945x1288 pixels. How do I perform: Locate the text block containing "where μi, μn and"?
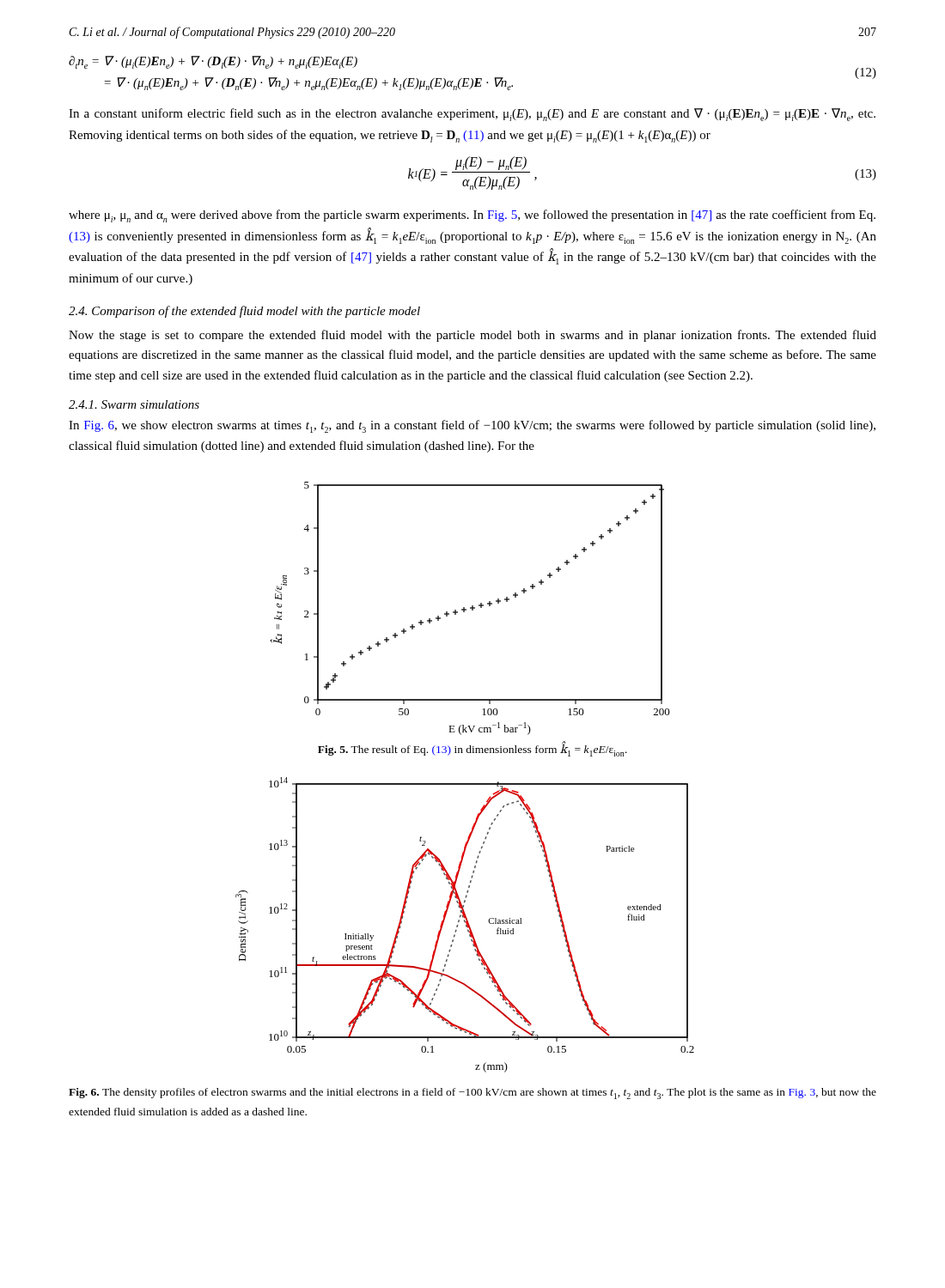pyautogui.click(x=472, y=247)
